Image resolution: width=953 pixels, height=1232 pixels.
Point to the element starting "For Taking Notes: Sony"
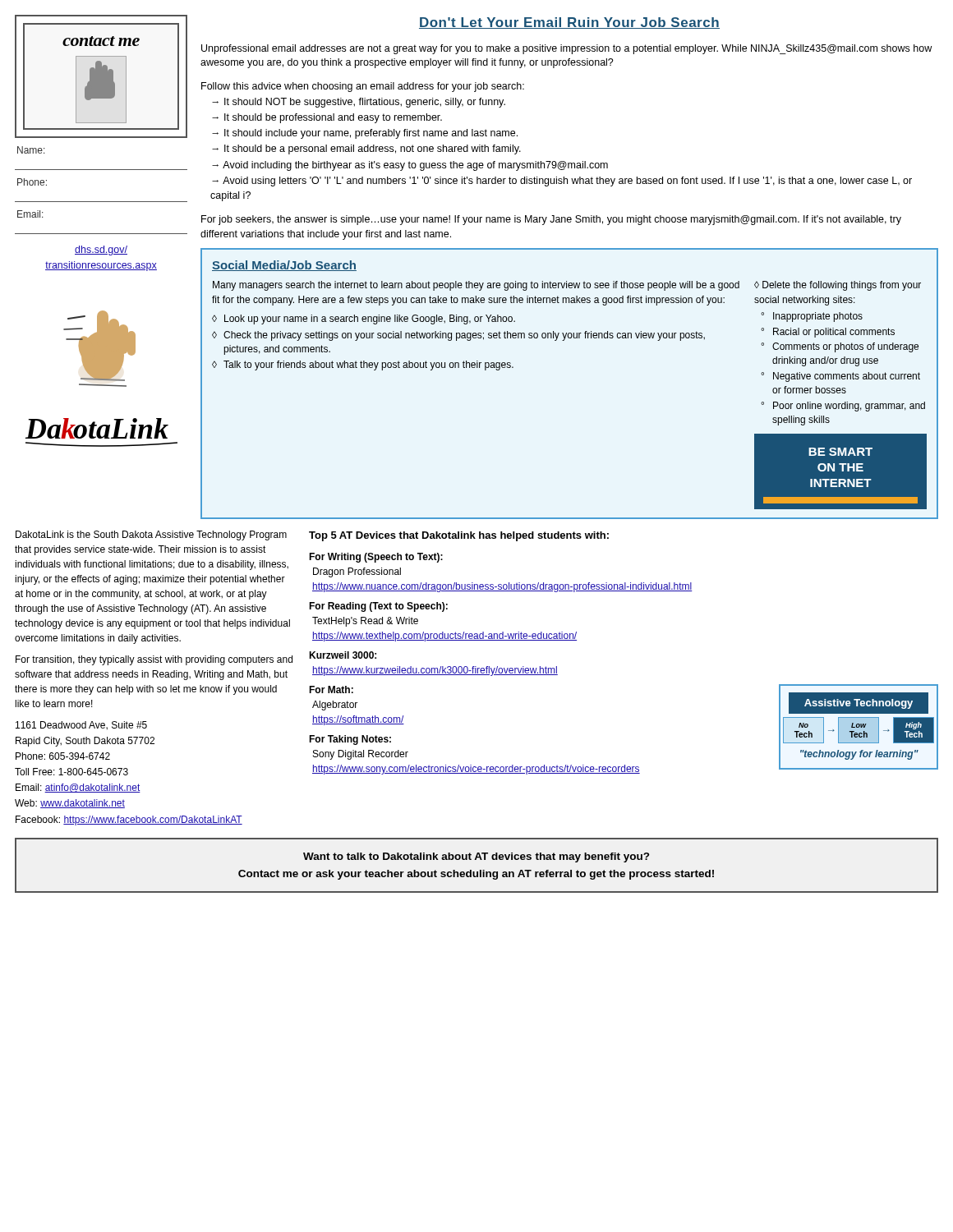[540, 754]
